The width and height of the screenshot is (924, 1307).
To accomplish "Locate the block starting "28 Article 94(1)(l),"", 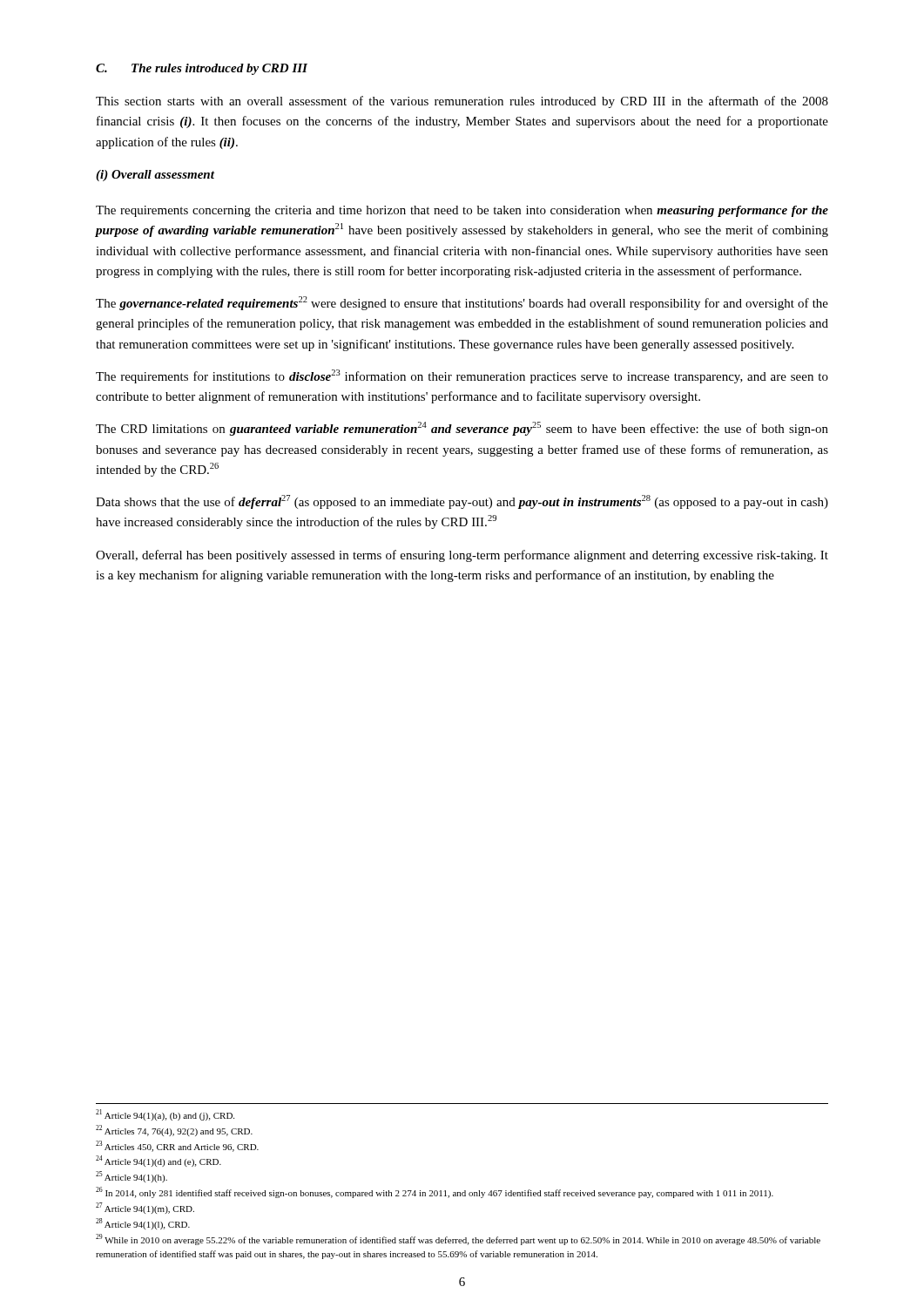I will coord(143,1224).
